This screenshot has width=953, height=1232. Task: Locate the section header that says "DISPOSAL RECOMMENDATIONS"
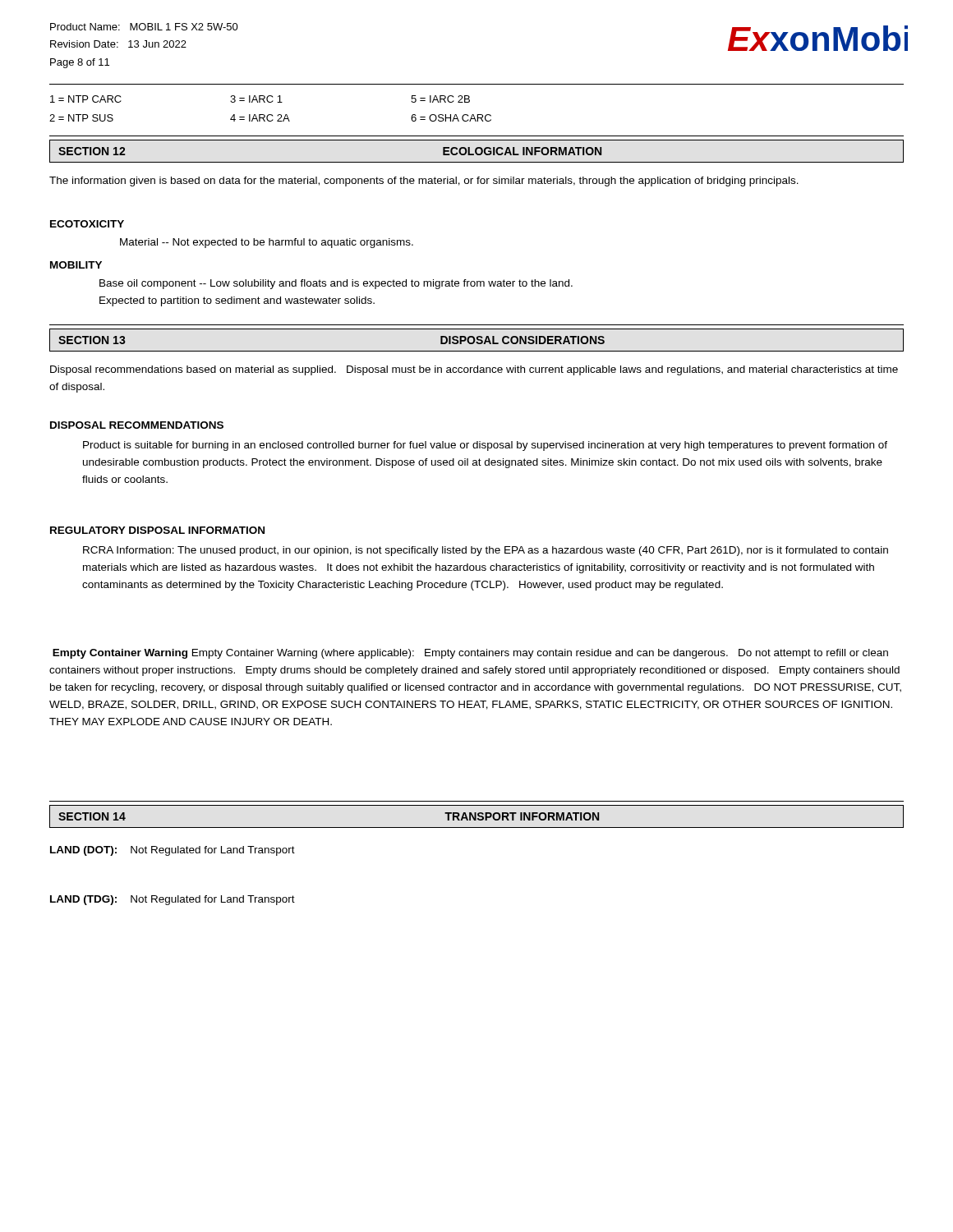tap(137, 425)
